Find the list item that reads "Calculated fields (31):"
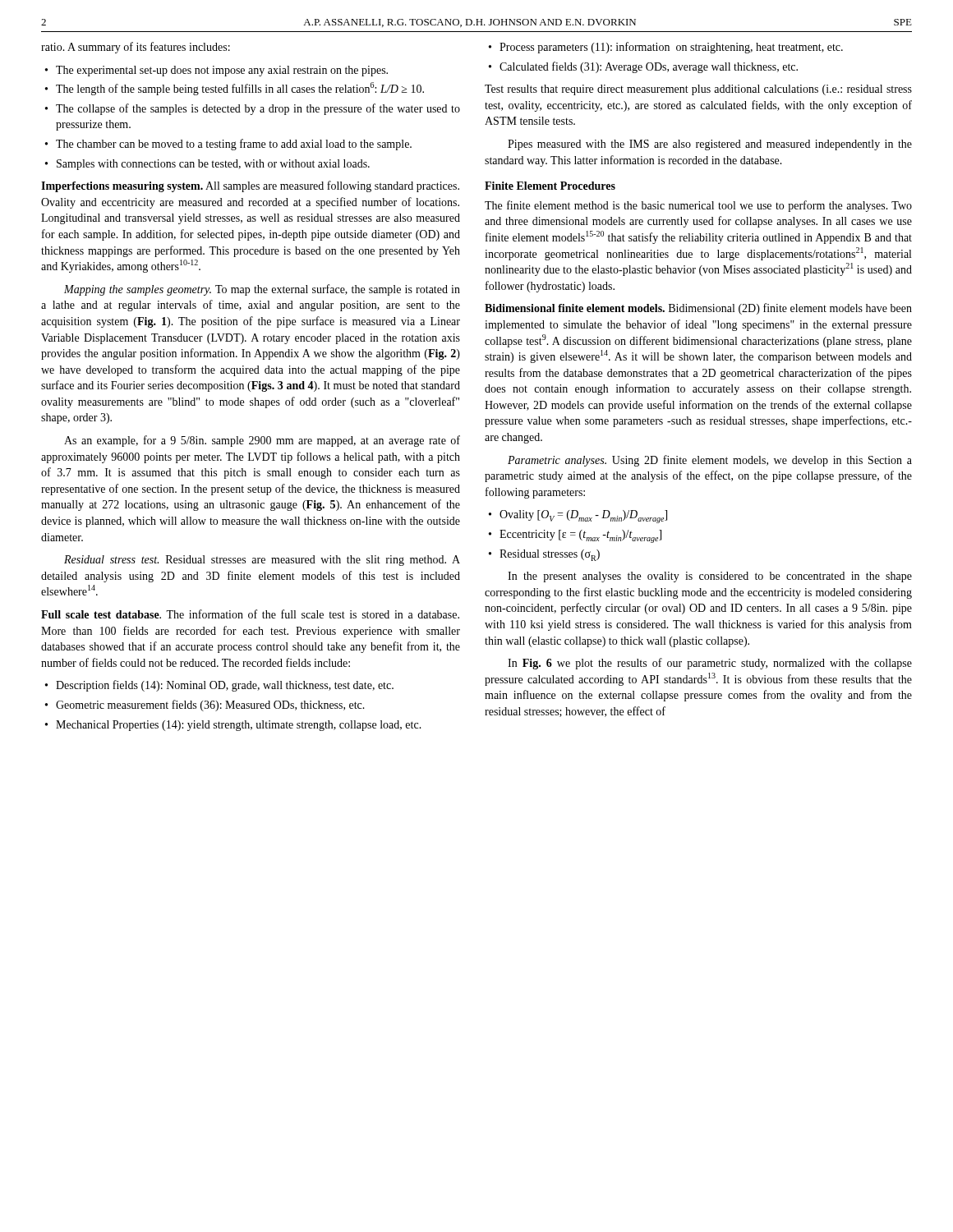This screenshot has width=953, height=1232. (x=649, y=67)
